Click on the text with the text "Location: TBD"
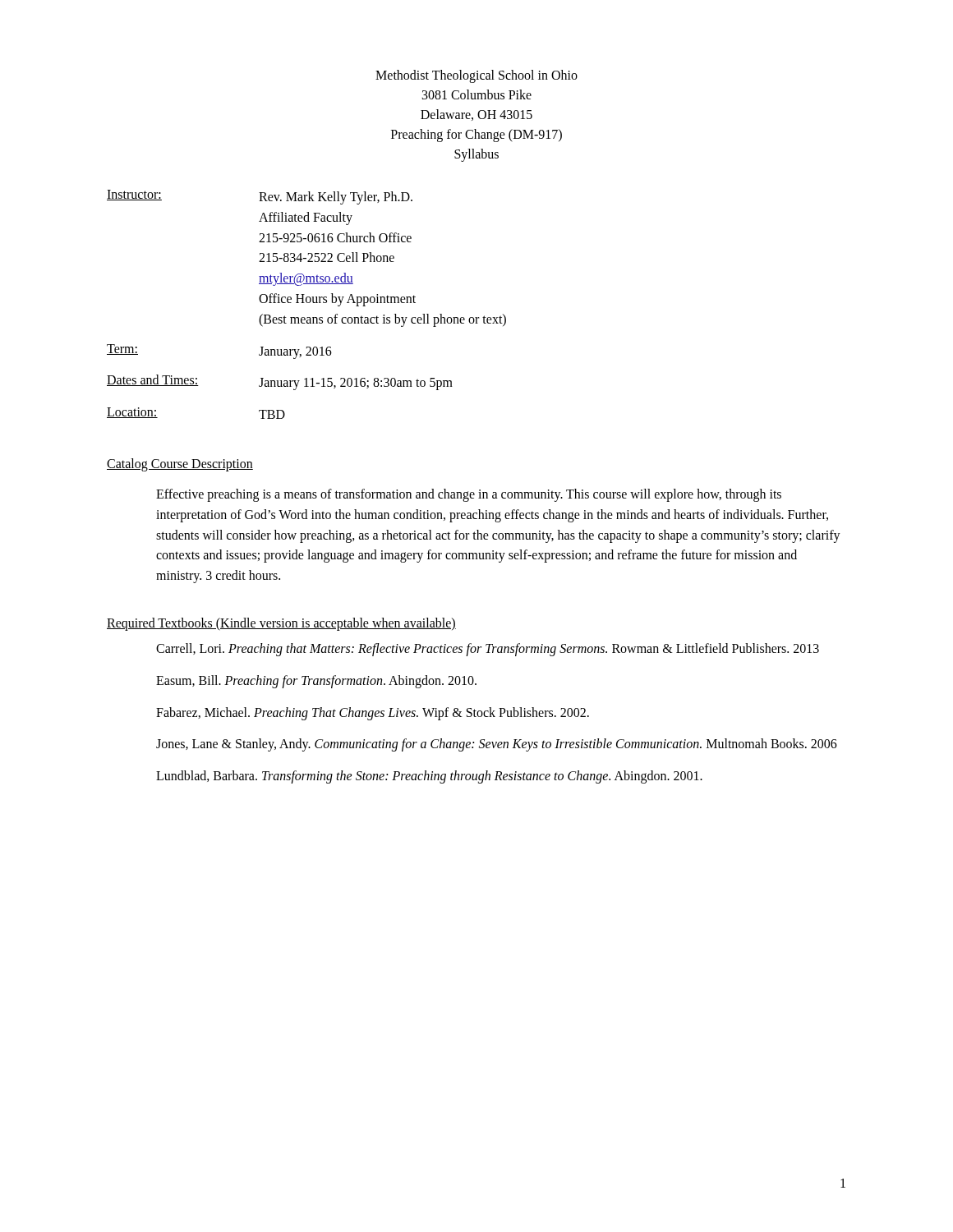This screenshot has width=953, height=1232. coord(132,413)
